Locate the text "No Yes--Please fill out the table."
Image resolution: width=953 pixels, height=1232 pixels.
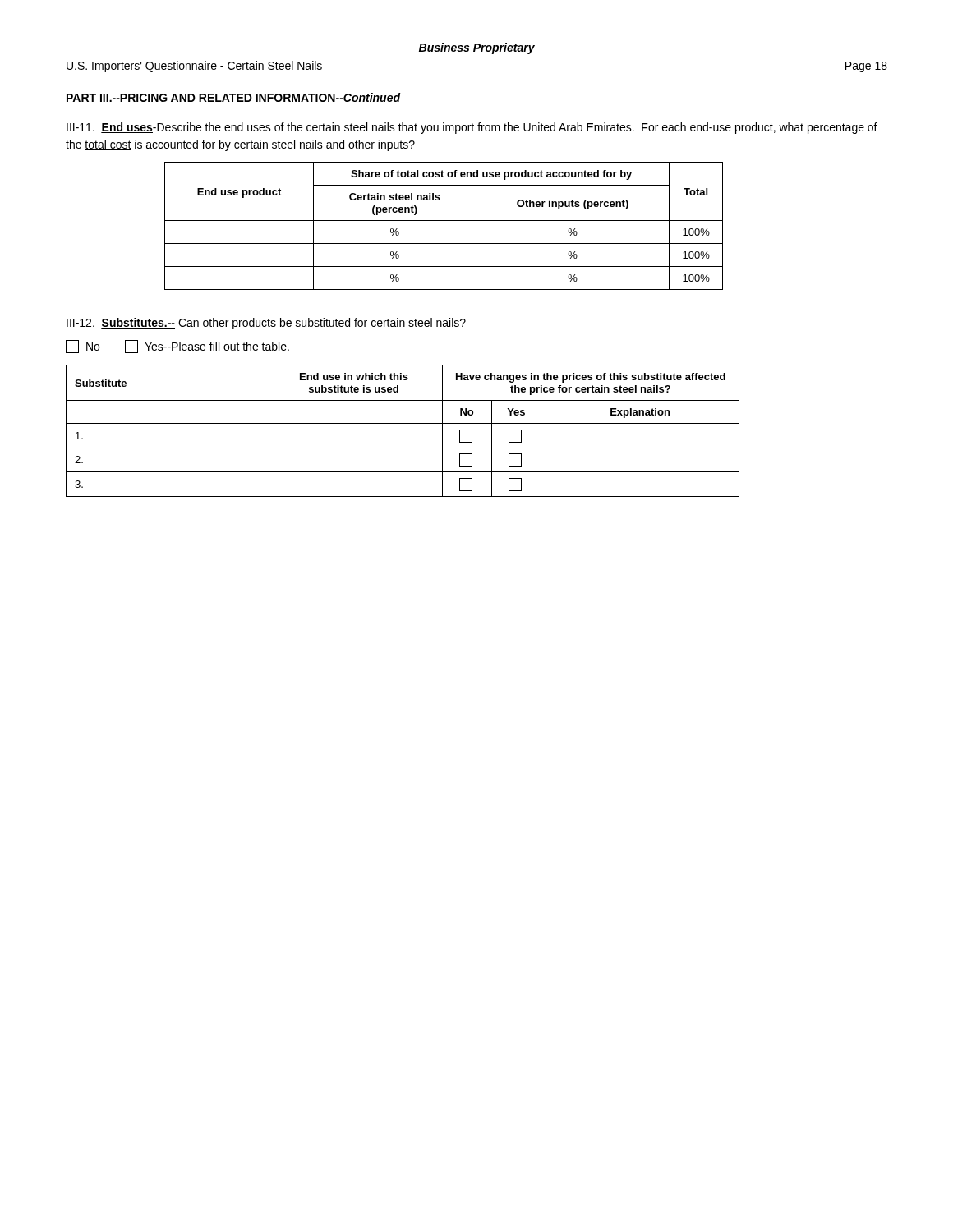click(178, 347)
